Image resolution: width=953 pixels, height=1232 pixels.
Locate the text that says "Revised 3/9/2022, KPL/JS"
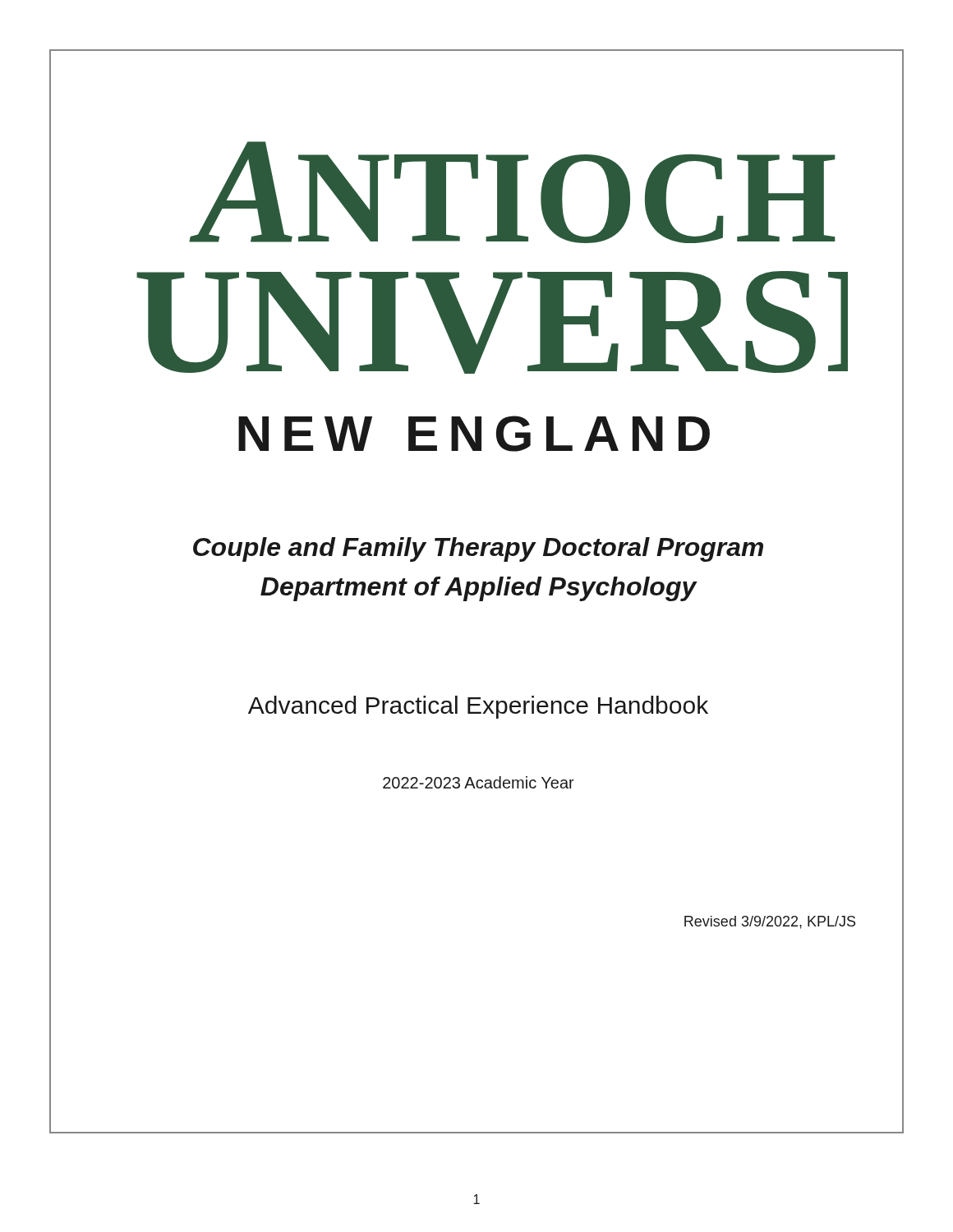[770, 922]
